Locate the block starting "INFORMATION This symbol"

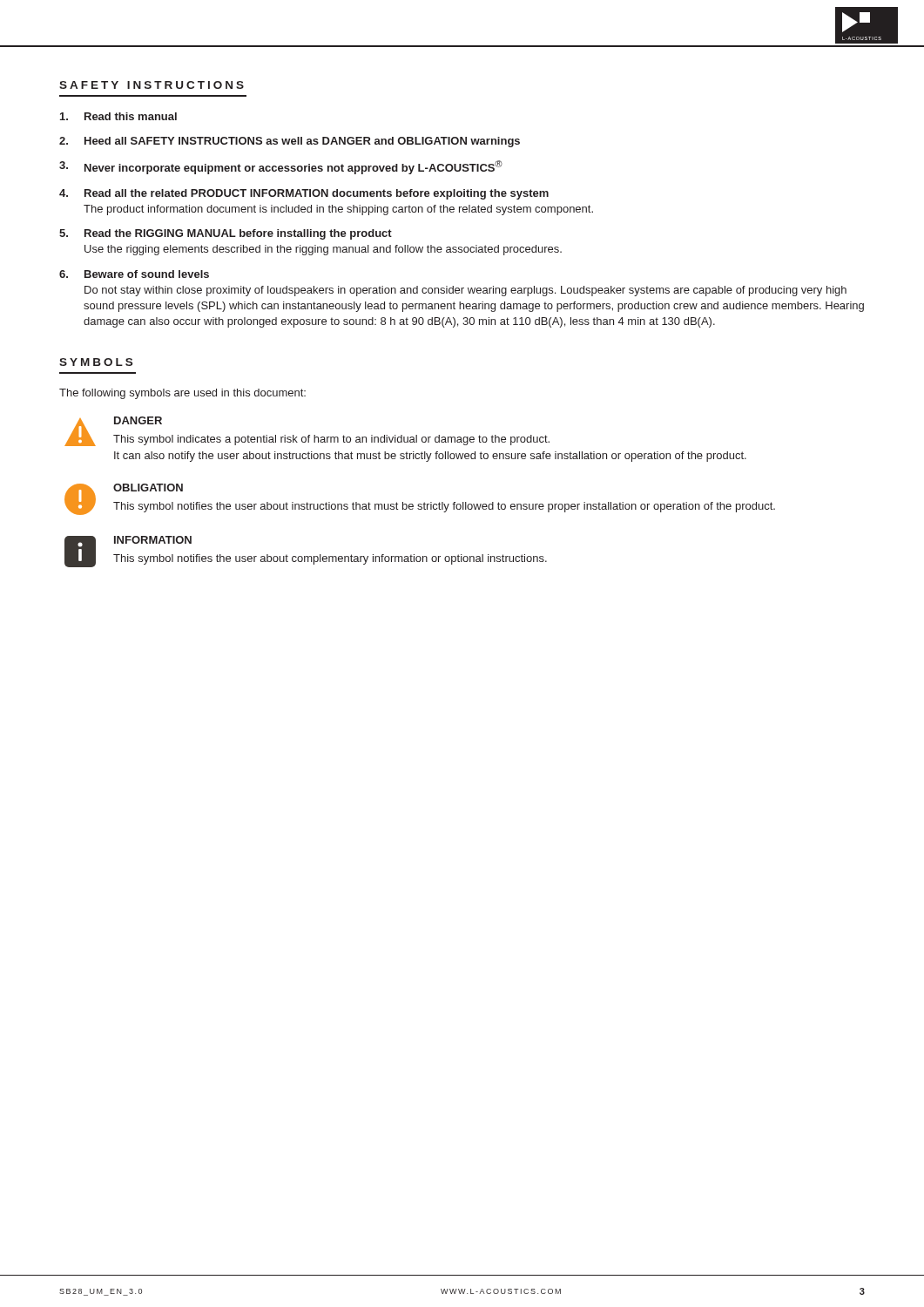[462, 551]
